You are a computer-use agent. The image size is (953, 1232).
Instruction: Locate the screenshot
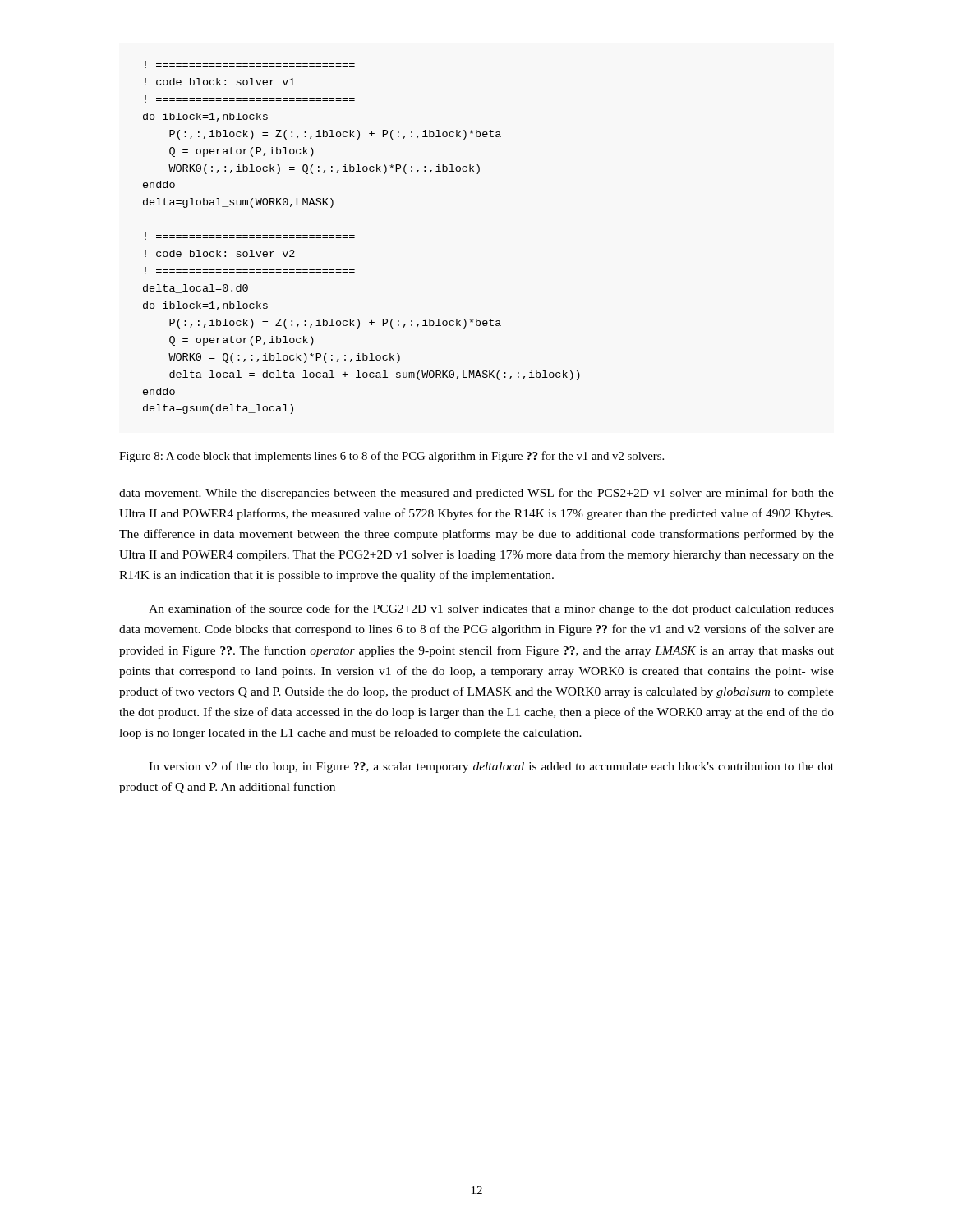pyautogui.click(x=476, y=238)
